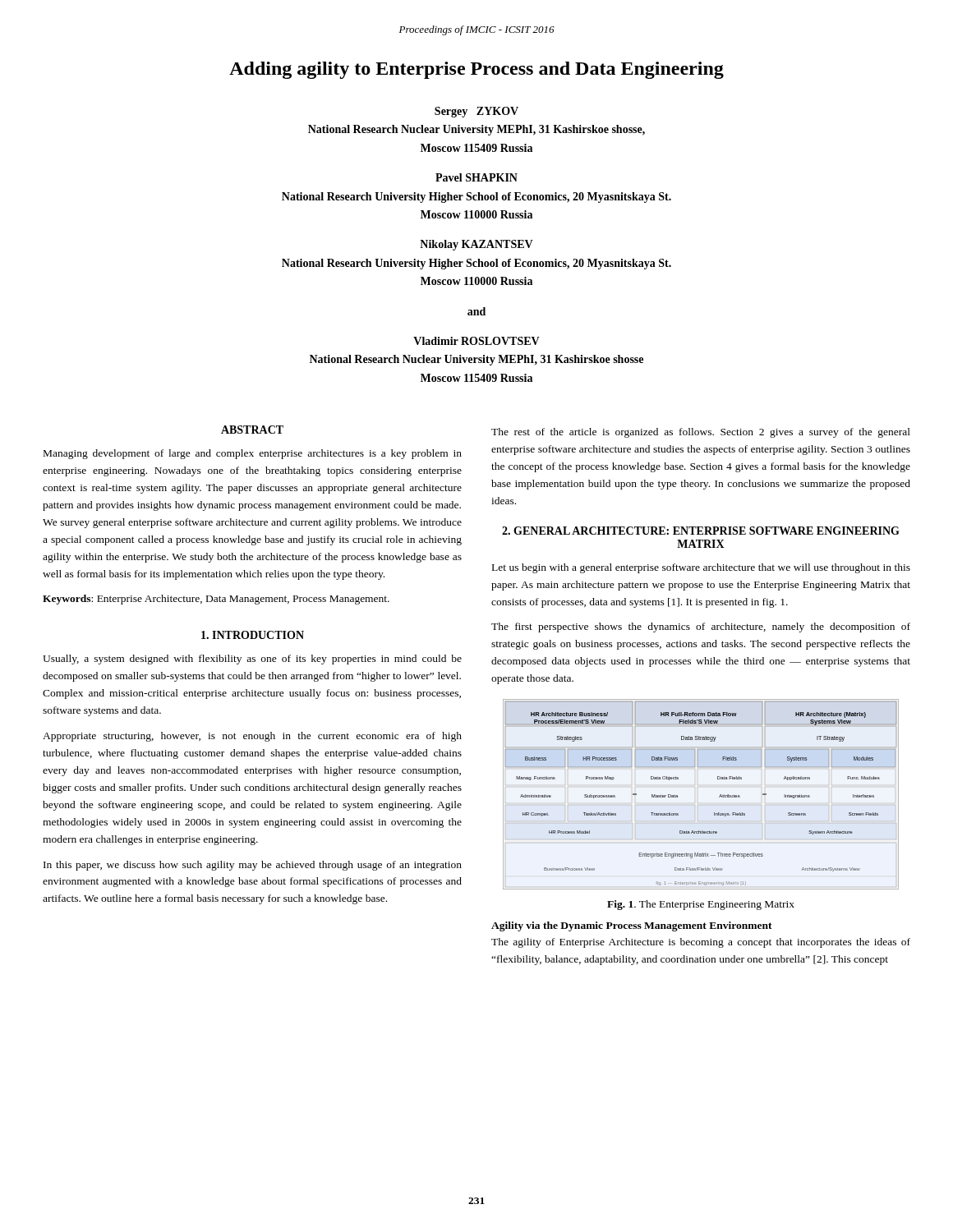This screenshot has height=1232, width=953.
Task: Find the text block containing "Managing development of large"
Action: (252, 513)
